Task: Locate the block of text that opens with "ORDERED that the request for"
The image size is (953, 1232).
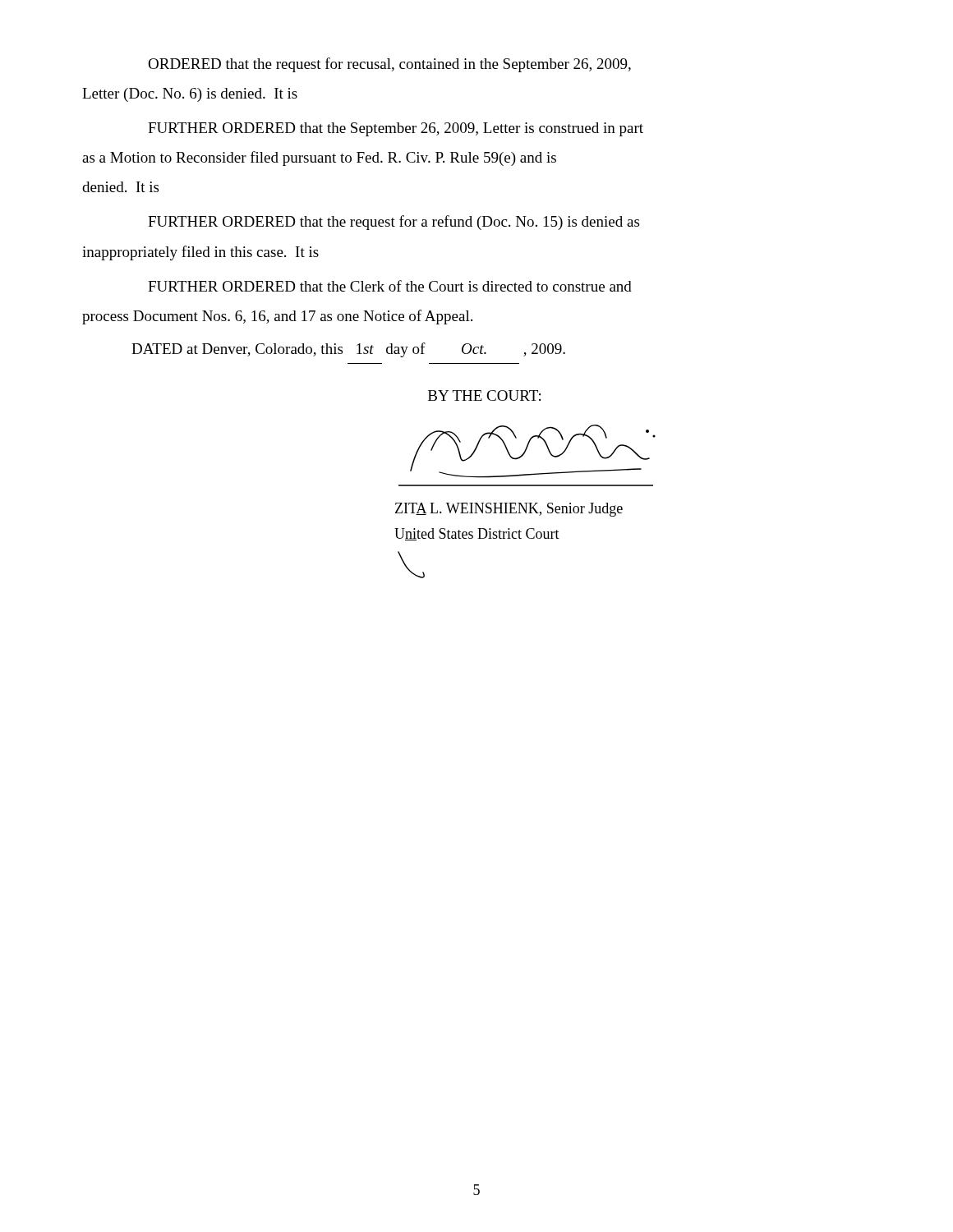Action: (x=485, y=79)
